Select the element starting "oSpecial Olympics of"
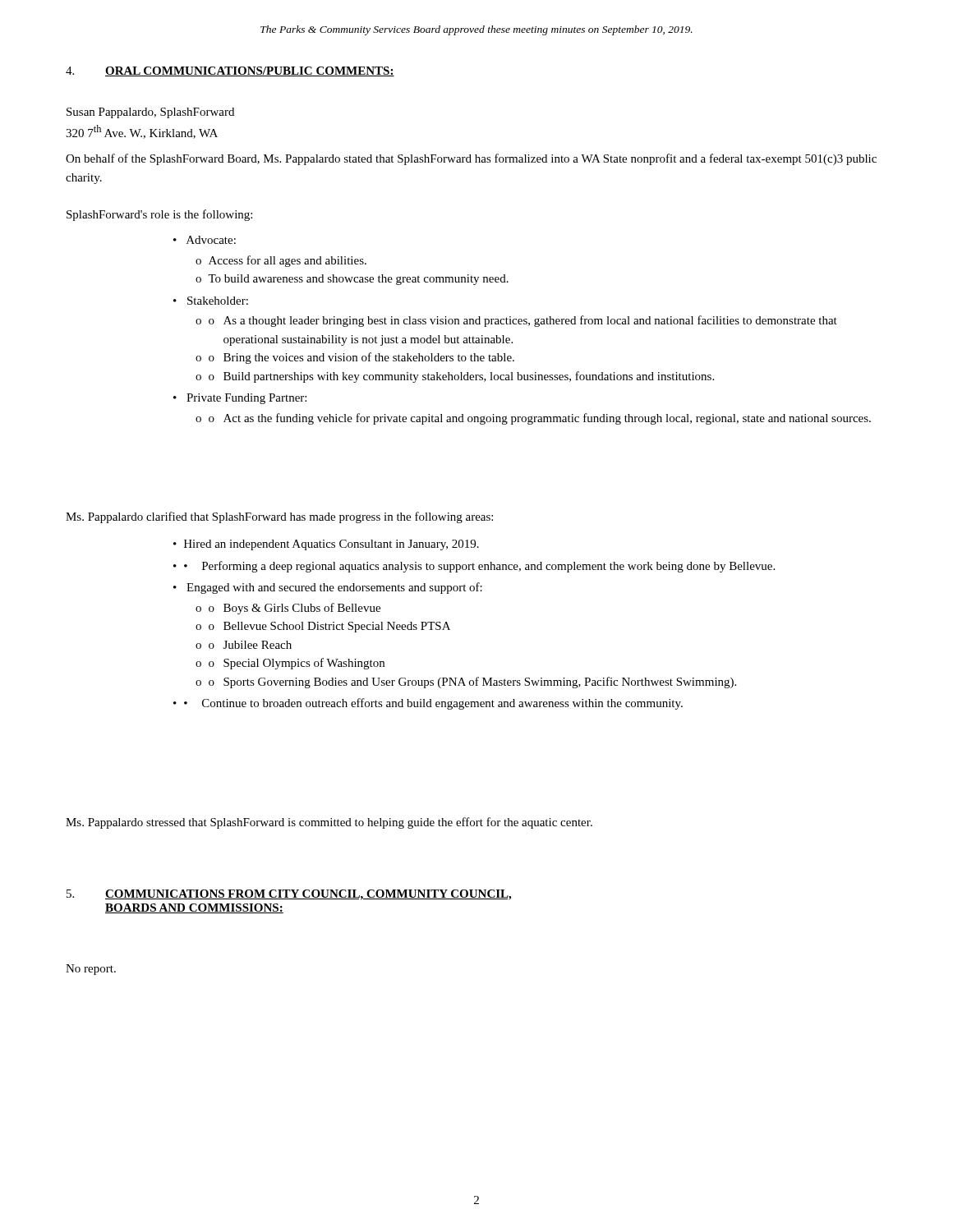The height and width of the screenshot is (1232, 953). 297,663
